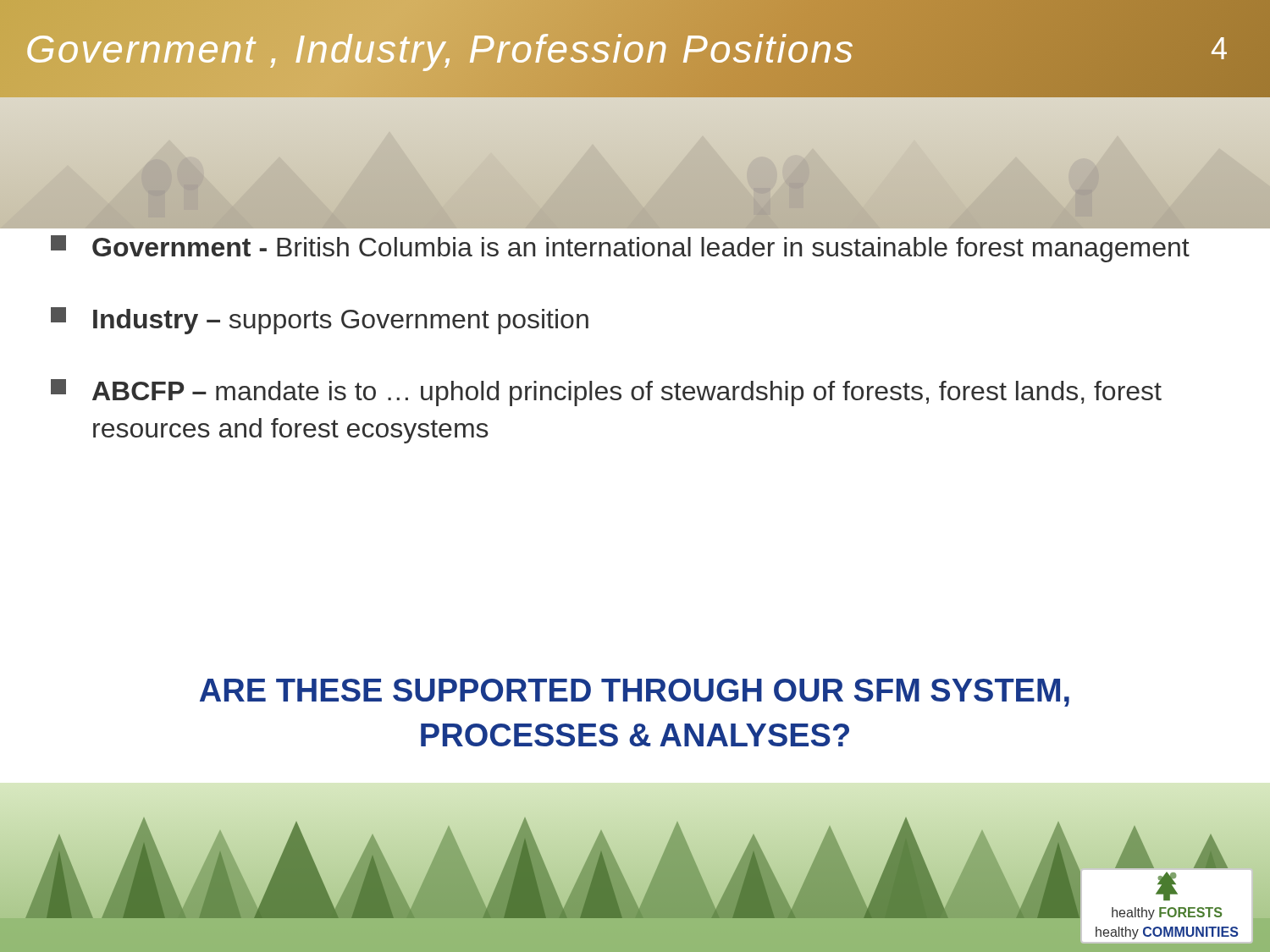Locate the text block starting "ABCFP – mandate is to … uphold"

pos(635,410)
